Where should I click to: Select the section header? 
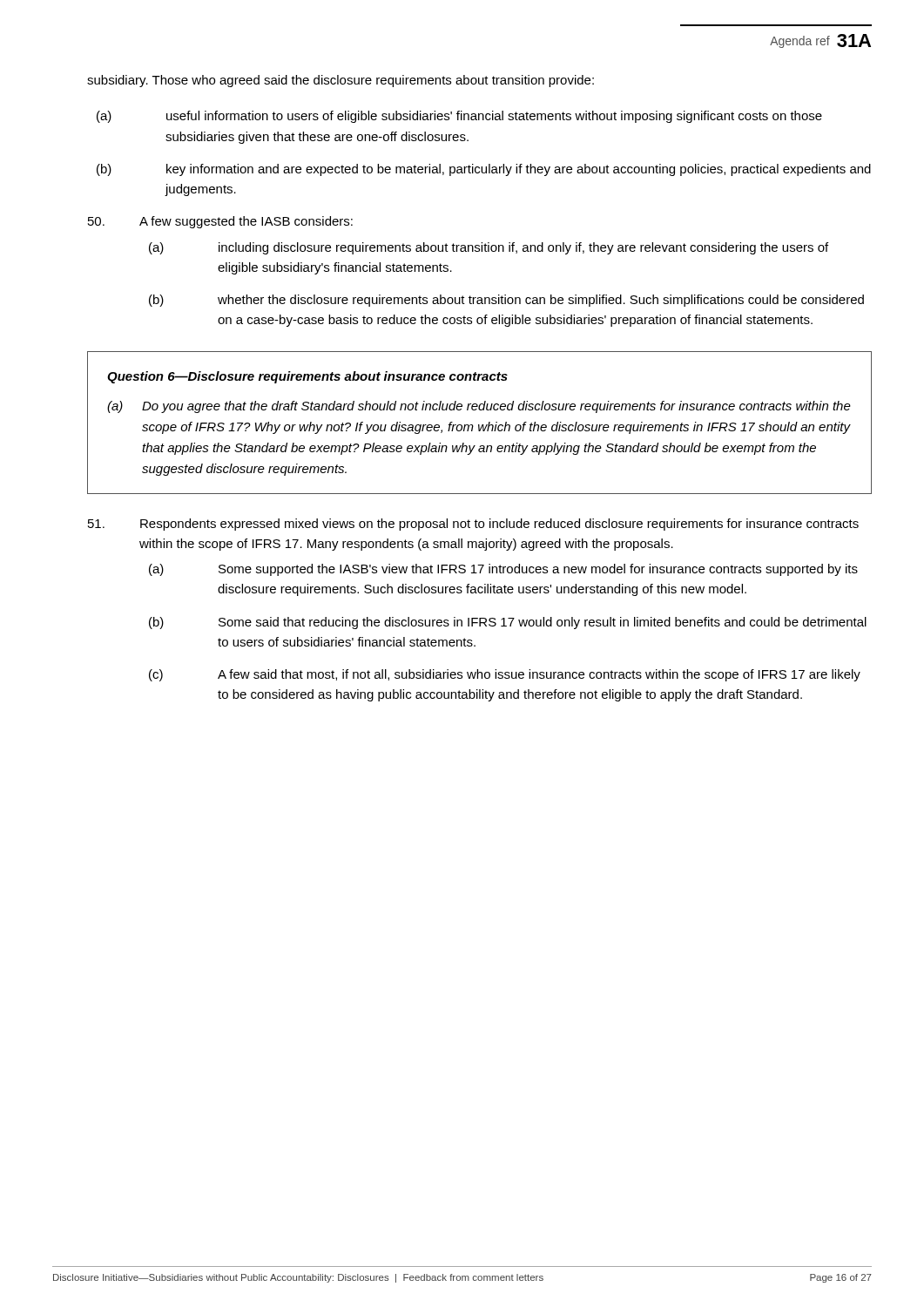click(x=479, y=422)
